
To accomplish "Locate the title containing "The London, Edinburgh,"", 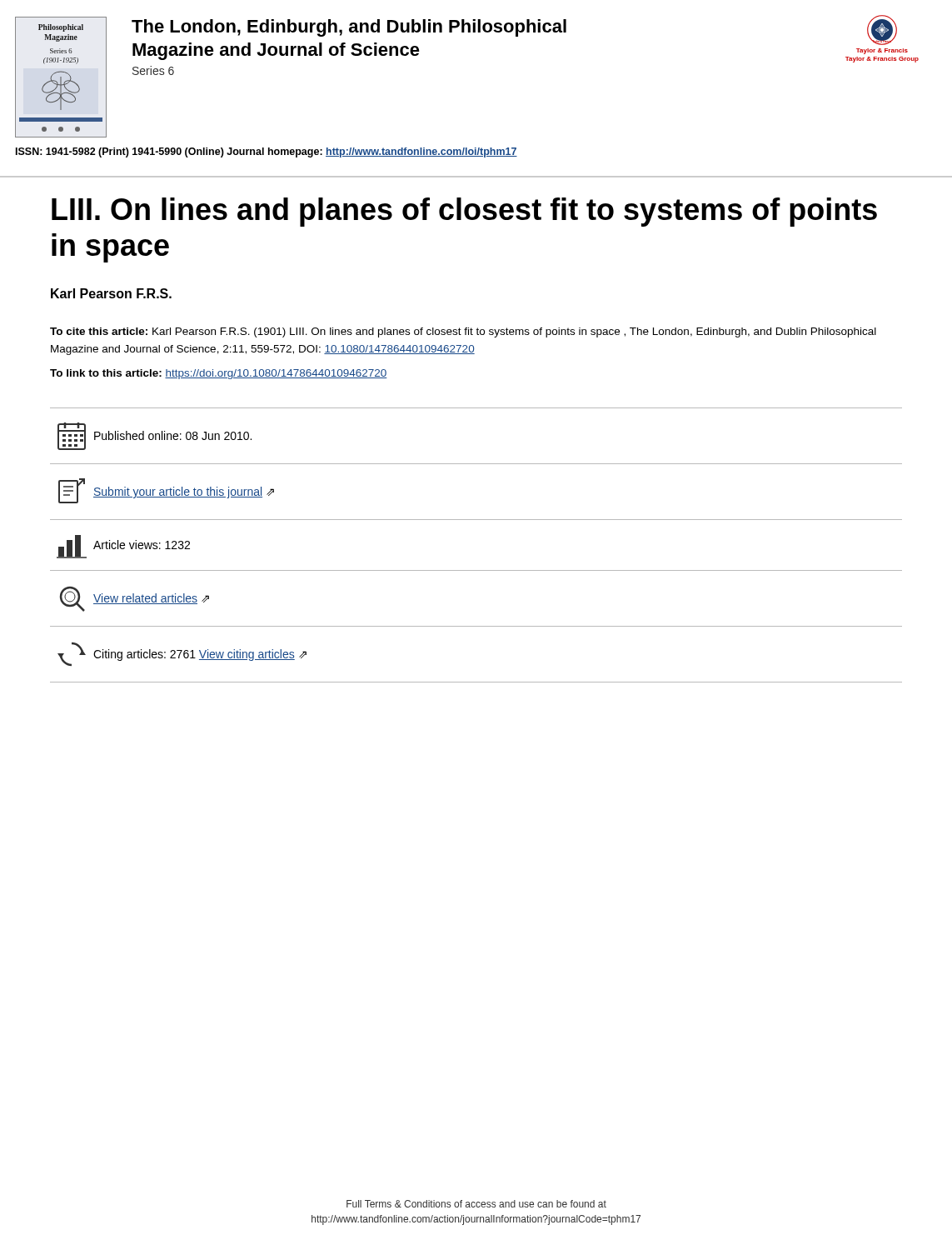I will tap(525, 46).
